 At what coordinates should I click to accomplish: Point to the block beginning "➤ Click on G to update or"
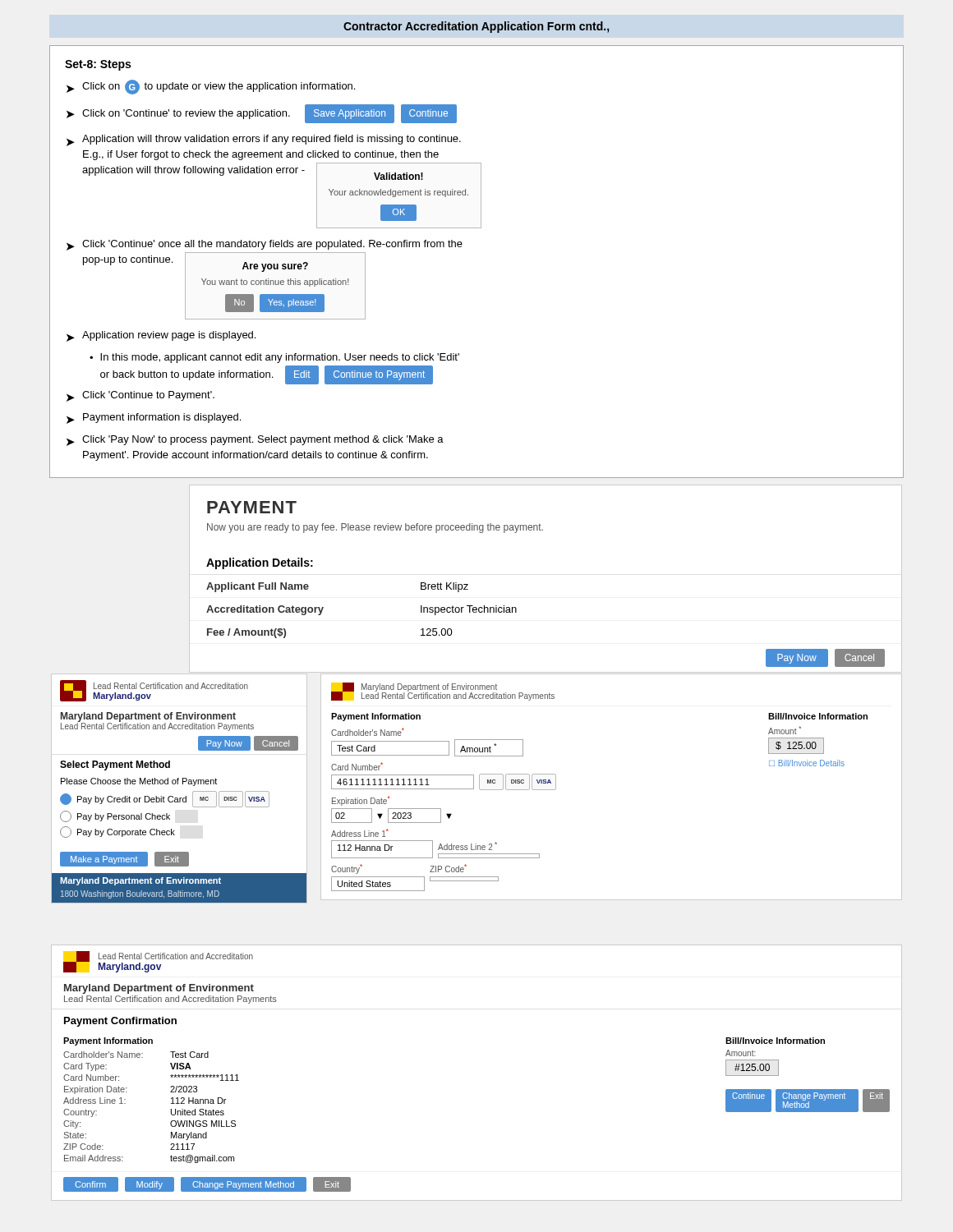tap(211, 88)
